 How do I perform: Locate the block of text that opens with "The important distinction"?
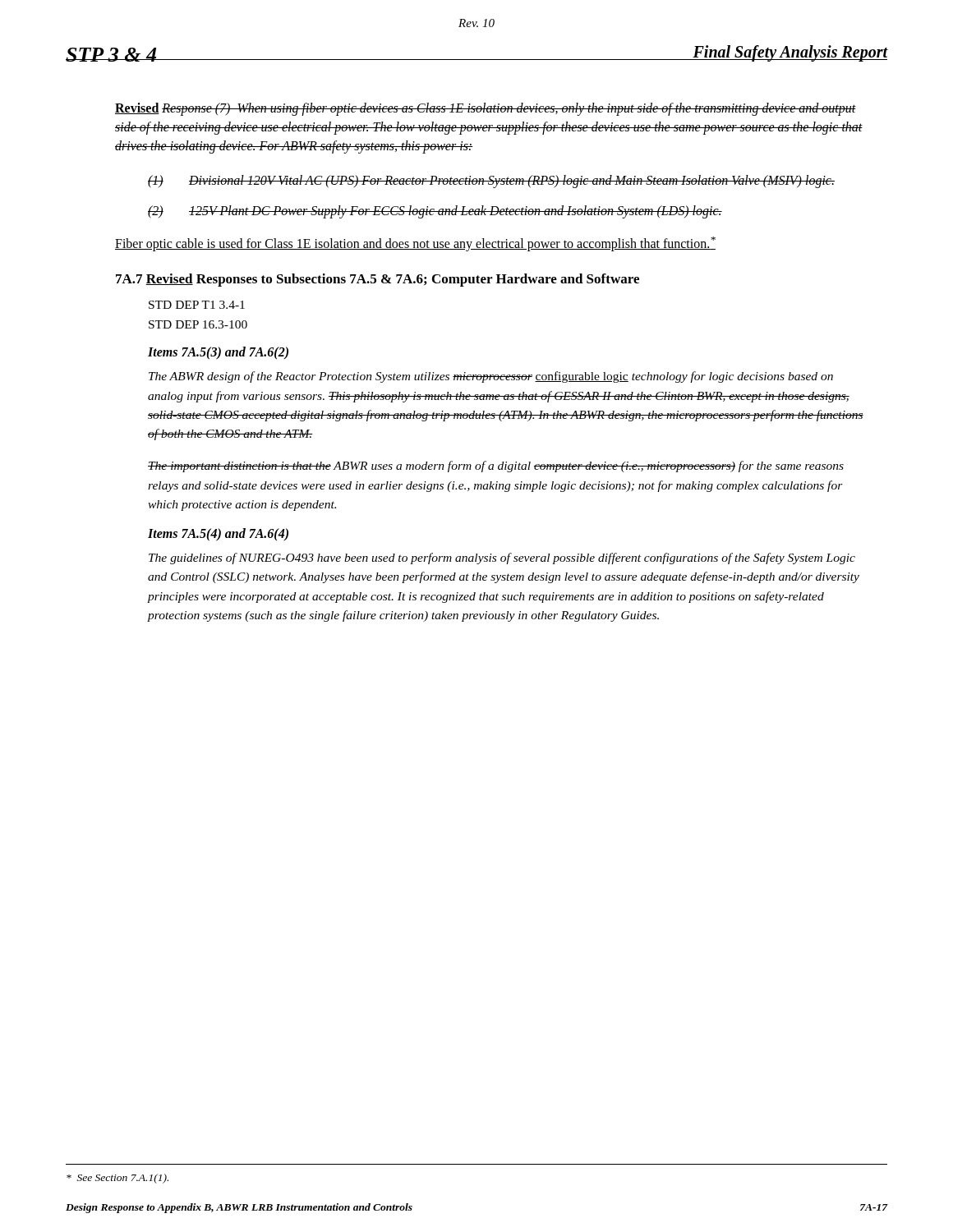pyautogui.click(x=496, y=485)
